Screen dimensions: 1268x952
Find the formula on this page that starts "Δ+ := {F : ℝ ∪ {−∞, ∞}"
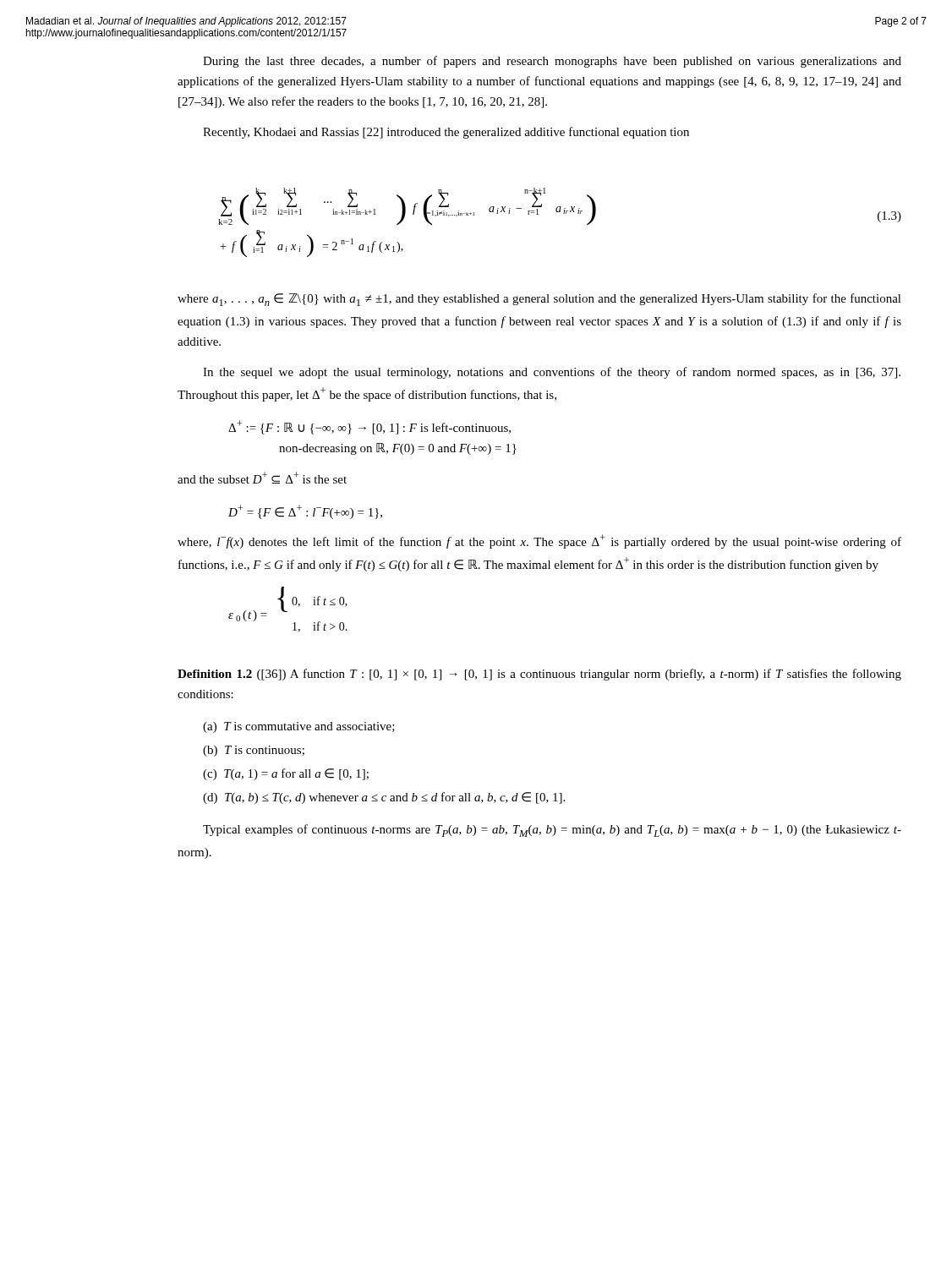click(369, 427)
